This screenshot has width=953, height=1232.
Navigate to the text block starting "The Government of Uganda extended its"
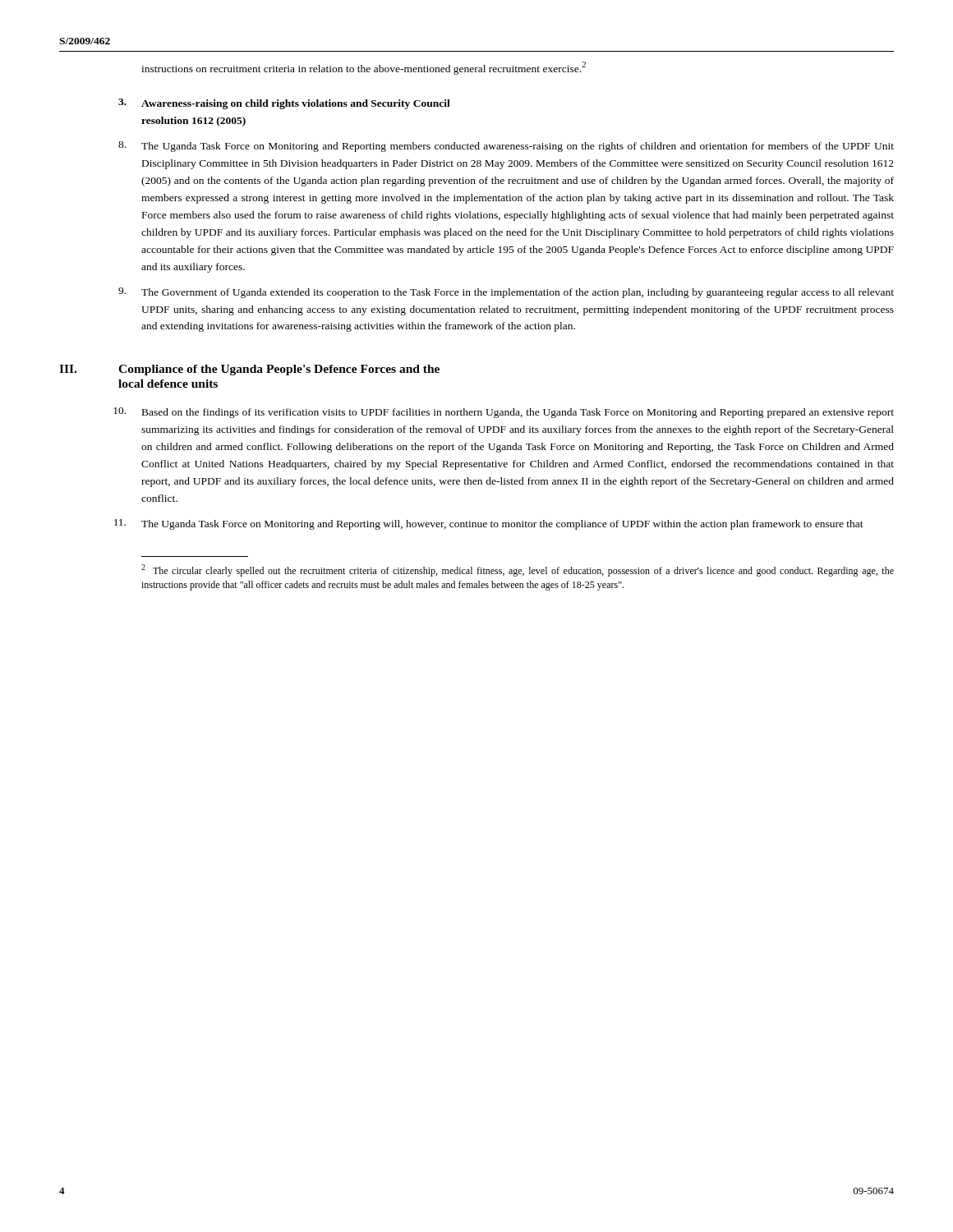pos(476,310)
